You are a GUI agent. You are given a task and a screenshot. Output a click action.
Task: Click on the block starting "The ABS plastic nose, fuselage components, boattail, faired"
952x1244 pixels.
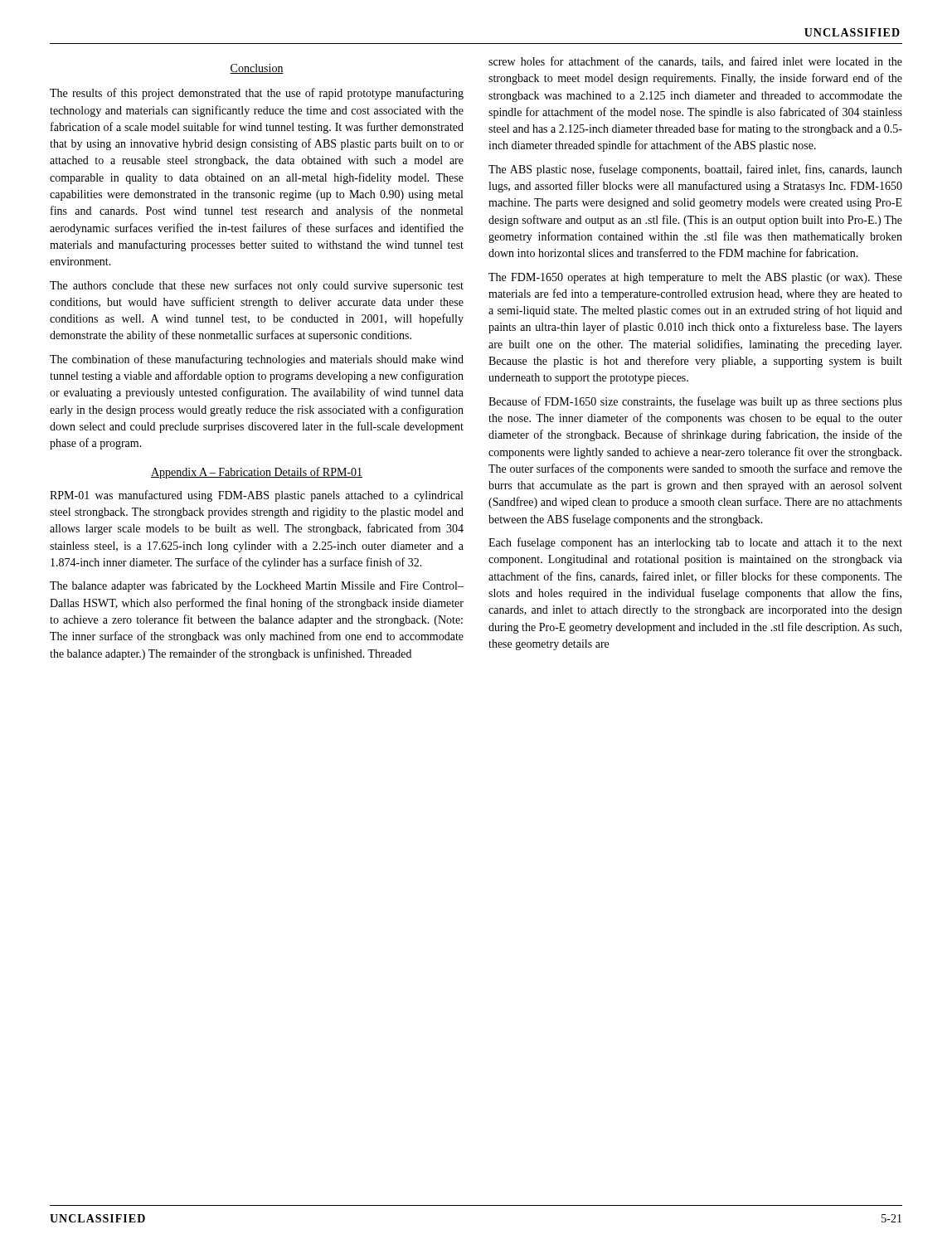click(x=695, y=212)
